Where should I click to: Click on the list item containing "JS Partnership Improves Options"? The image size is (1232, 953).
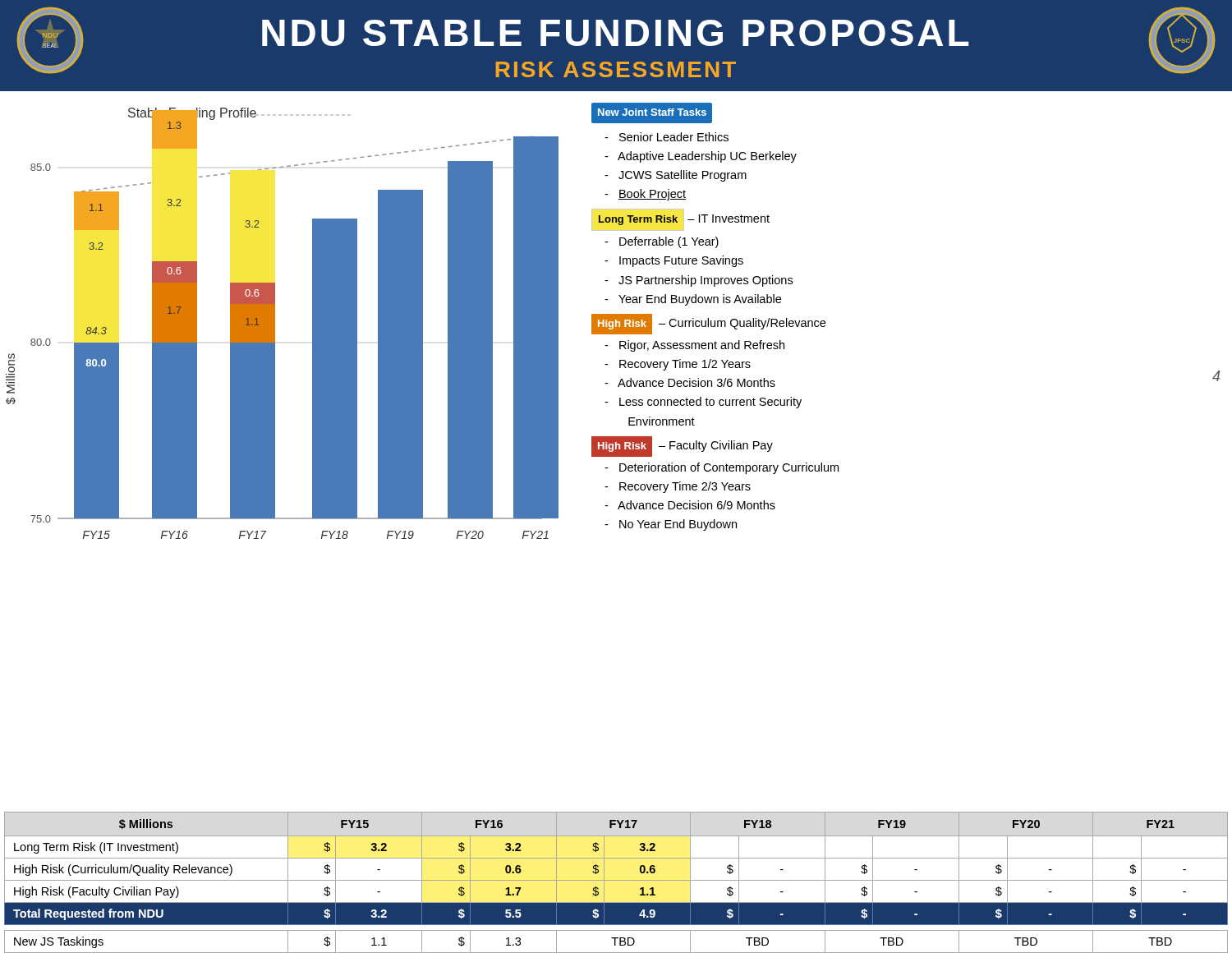pos(699,280)
